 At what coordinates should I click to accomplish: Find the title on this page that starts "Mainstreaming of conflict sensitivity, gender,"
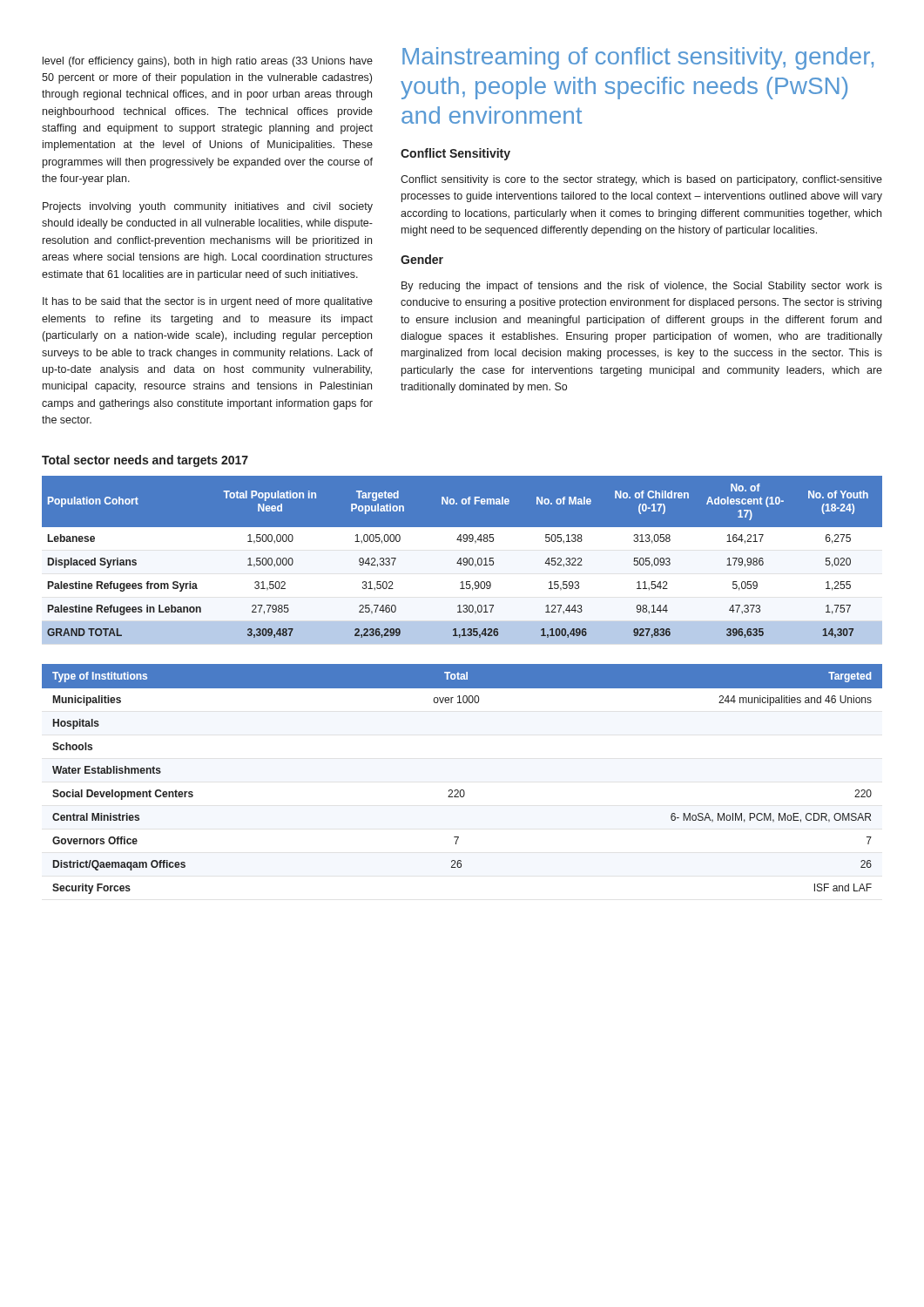641,86
